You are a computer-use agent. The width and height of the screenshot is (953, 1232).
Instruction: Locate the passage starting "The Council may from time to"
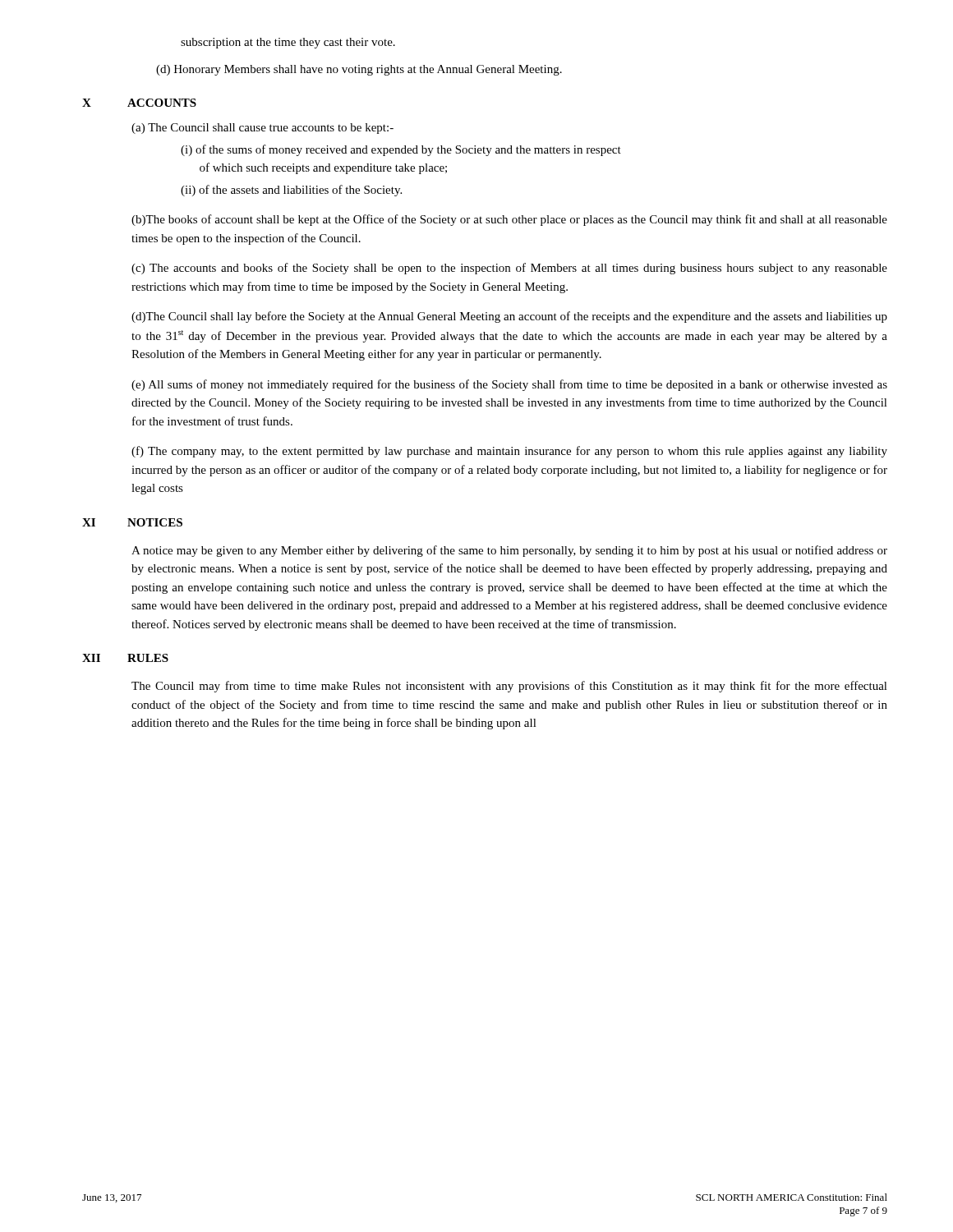(x=509, y=704)
